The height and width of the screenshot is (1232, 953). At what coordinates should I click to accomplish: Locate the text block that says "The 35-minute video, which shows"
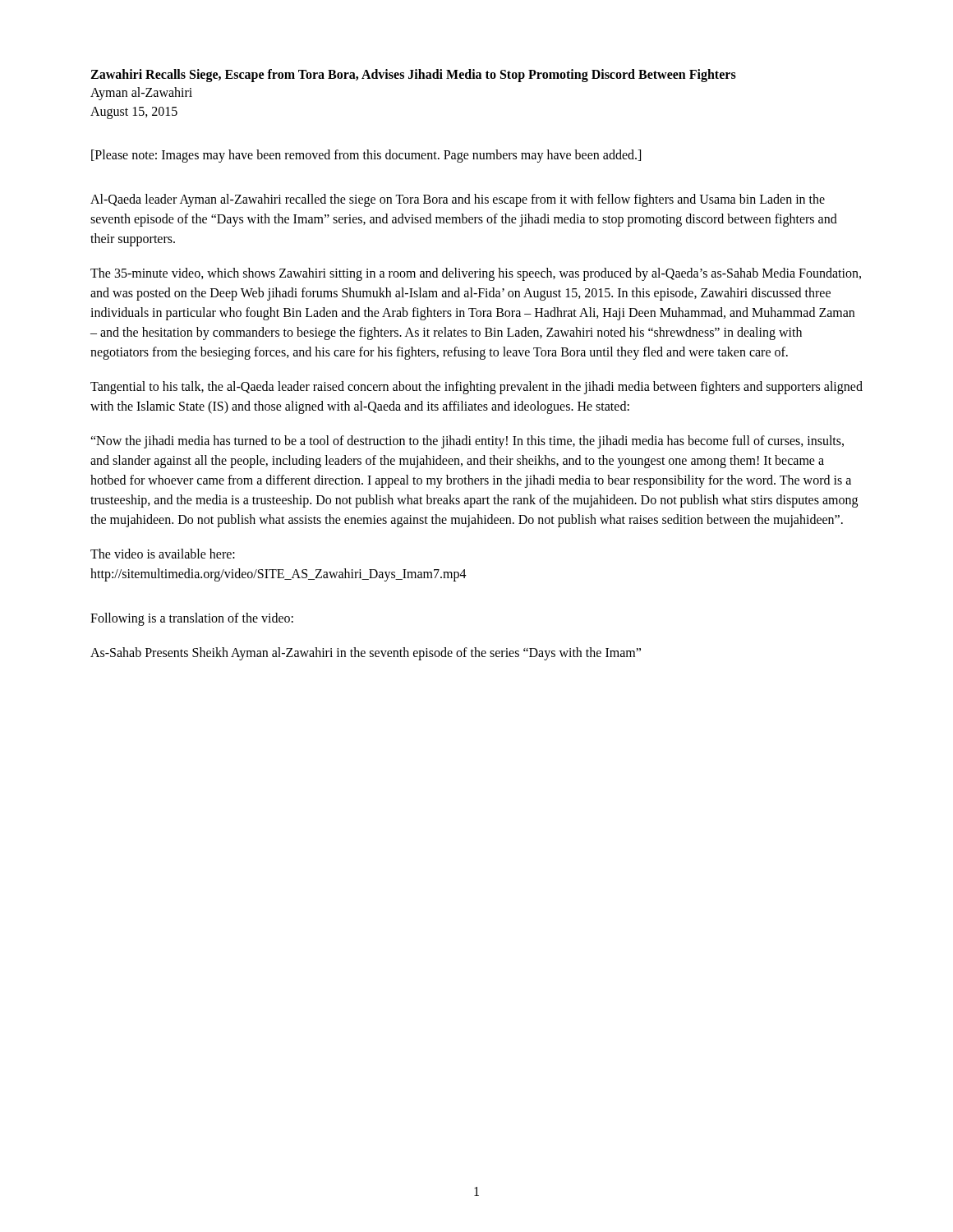pyautogui.click(x=476, y=313)
